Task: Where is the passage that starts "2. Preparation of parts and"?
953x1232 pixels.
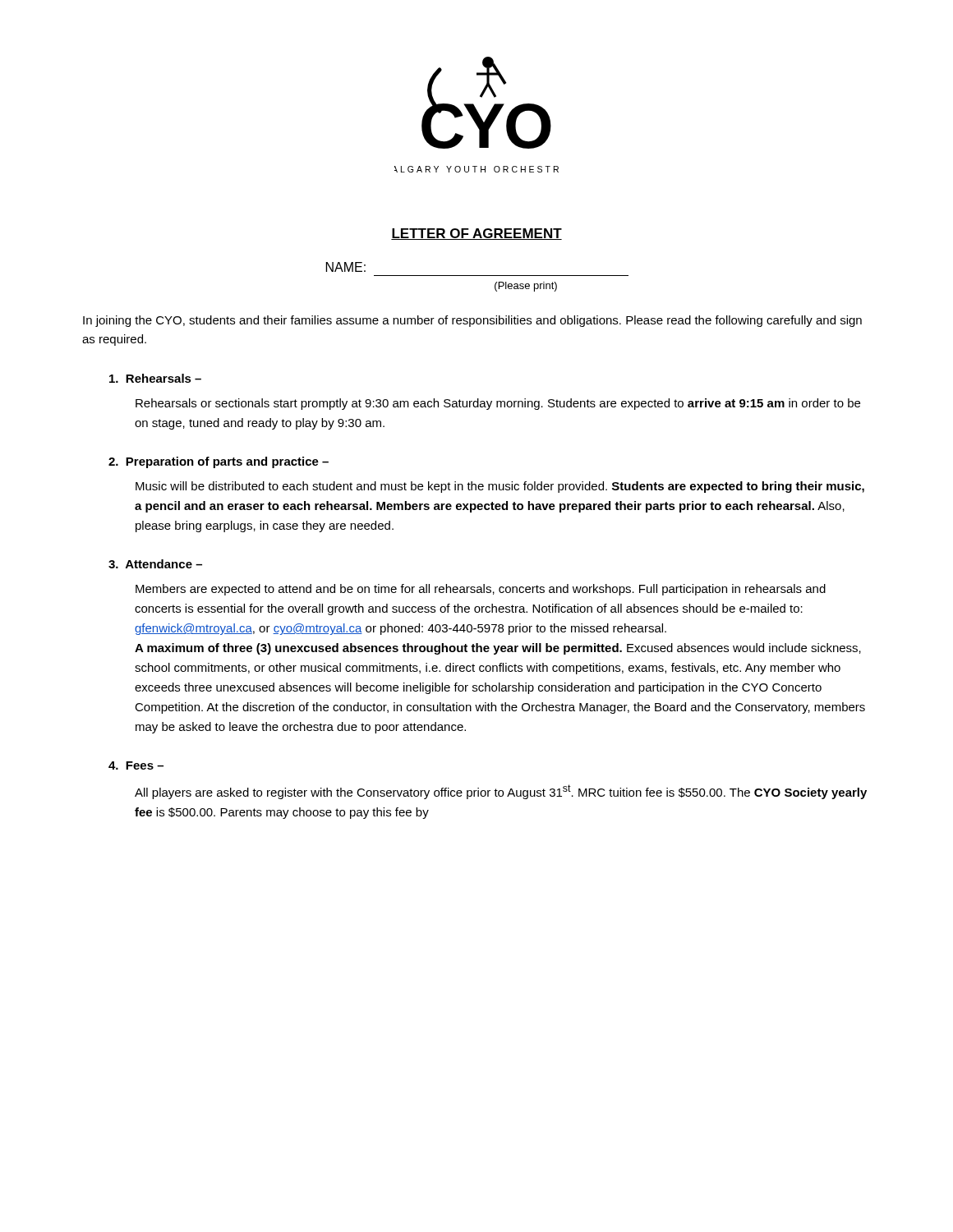Action: [490, 495]
